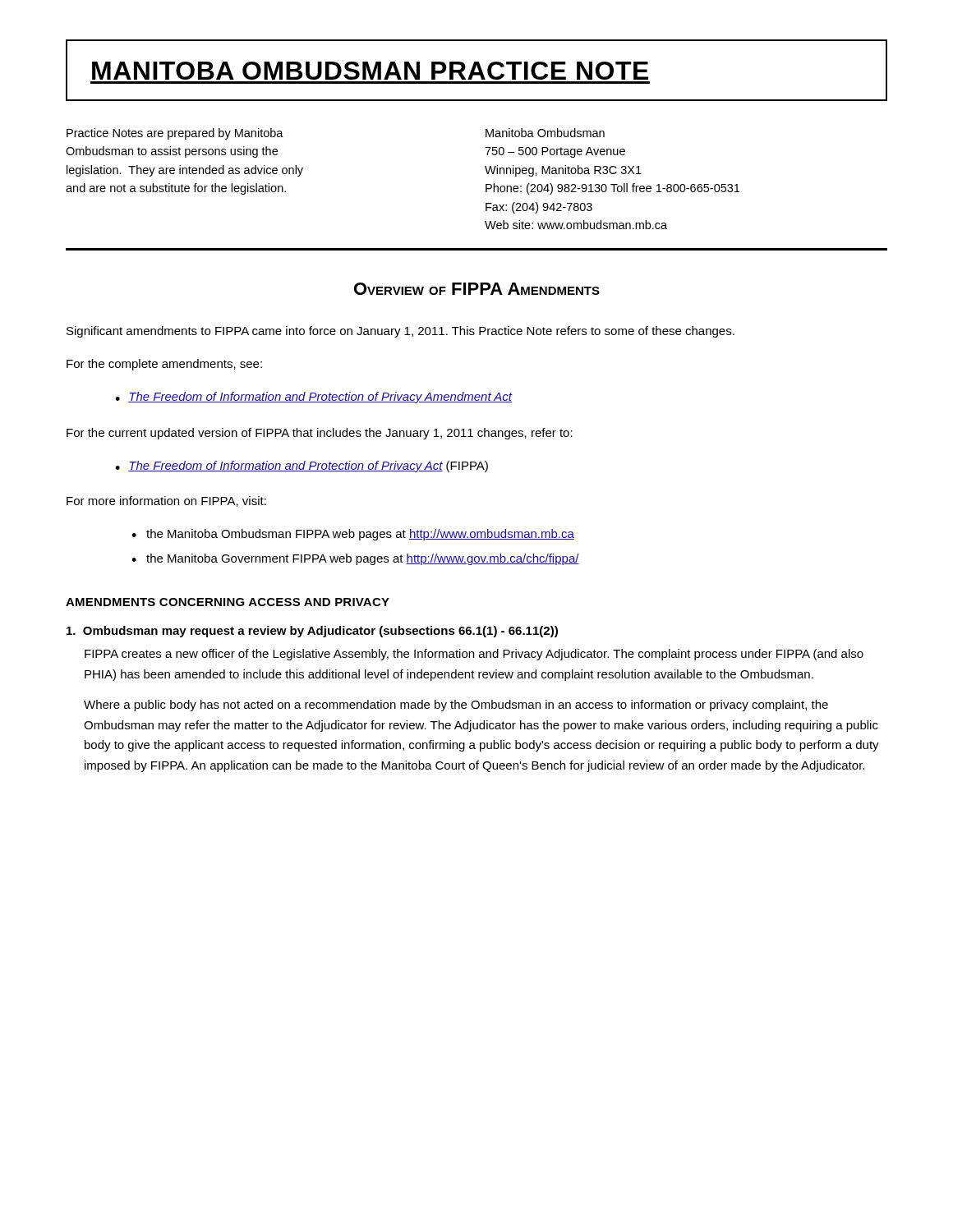This screenshot has width=953, height=1232.
Task: Select the text block with the text "For the complete"
Action: point(164,363)
